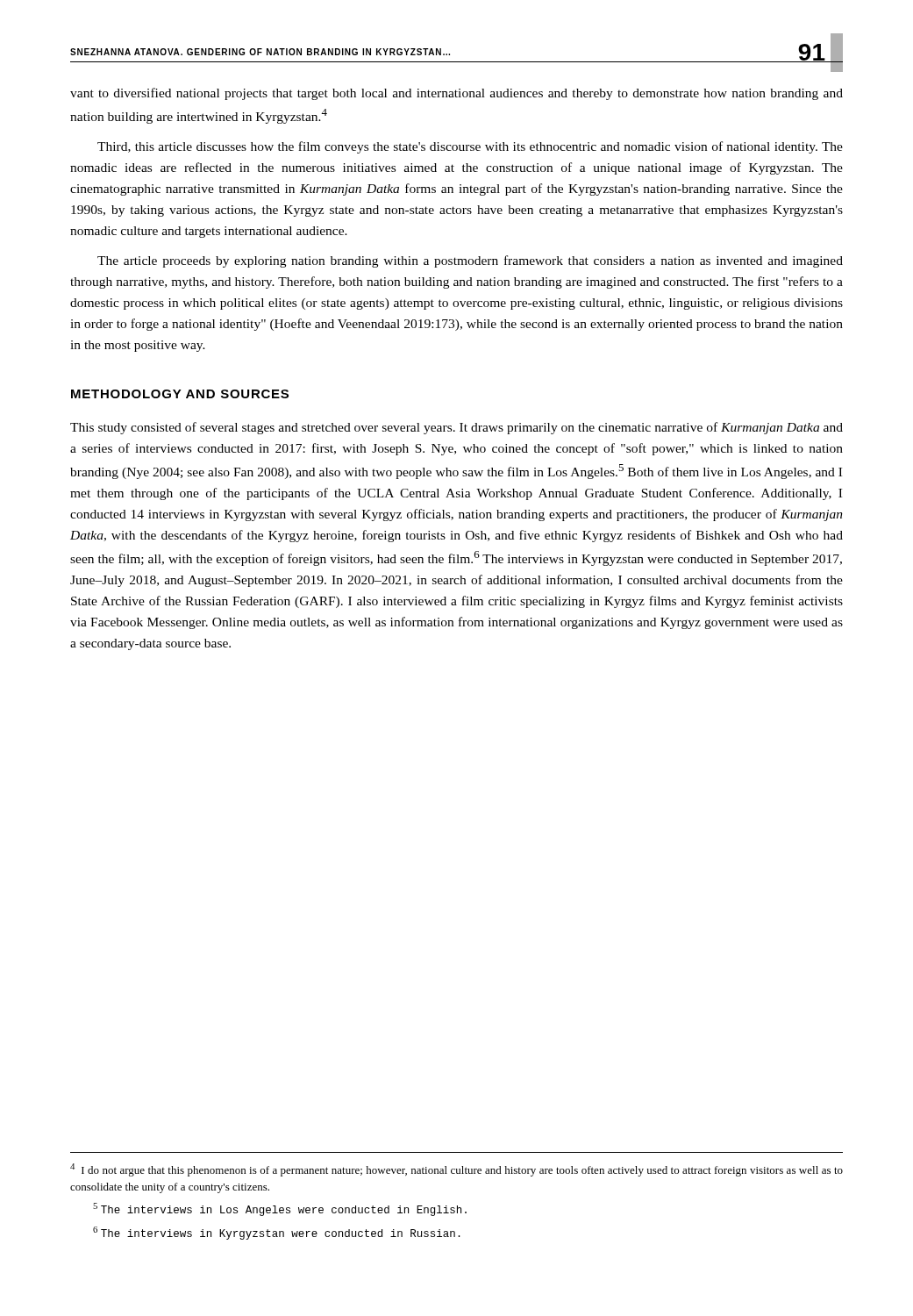Point to the text block starting "6 The interviews in Kyrgyzstan were"

[278, 1232]
